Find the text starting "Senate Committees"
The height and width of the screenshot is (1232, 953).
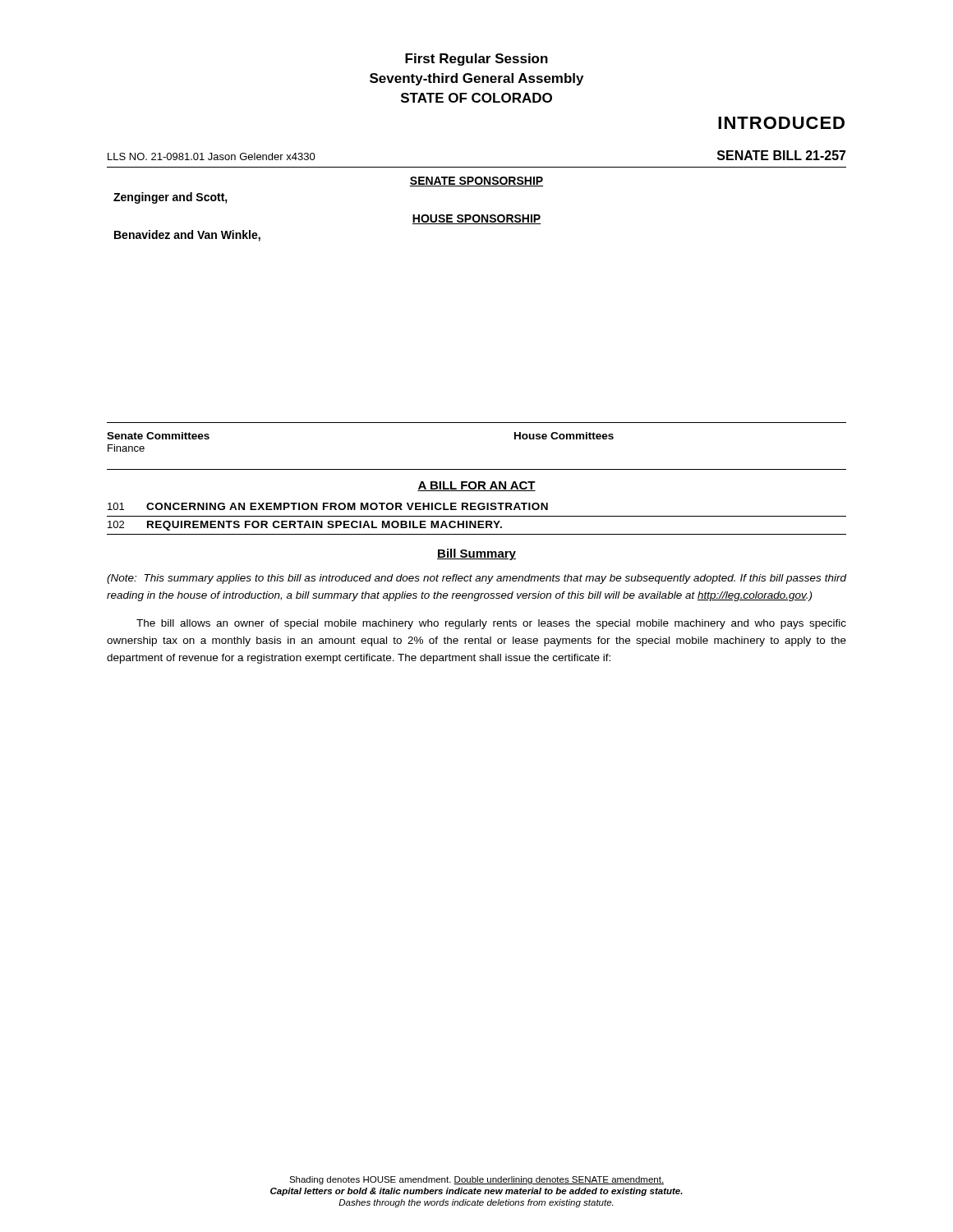pos(158,436)
